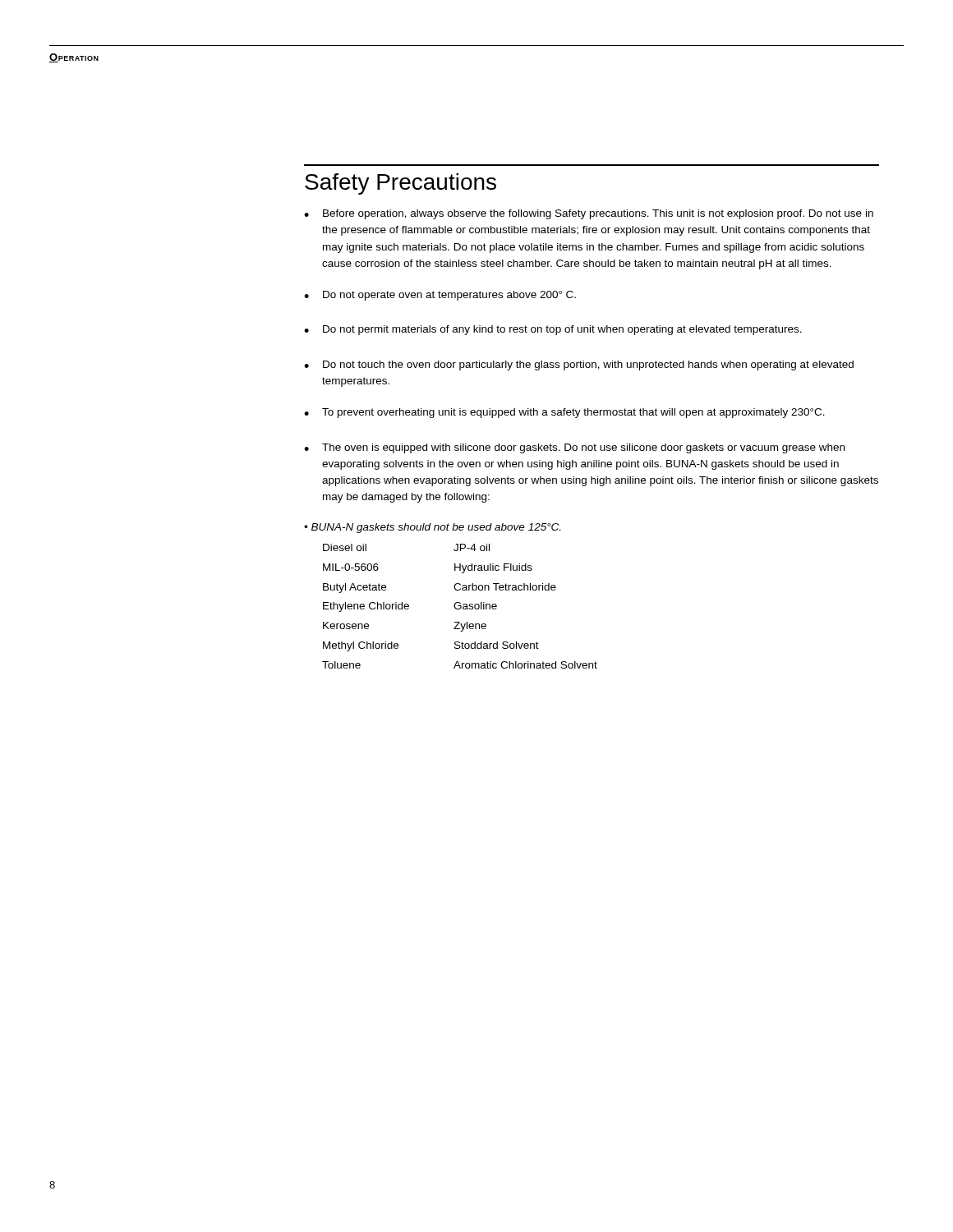This screenshot has height=1232, width=953.
Task: Click on the passage starting "• Do not permit materials"
Action: pyautogui.click(x=592, y=331)
